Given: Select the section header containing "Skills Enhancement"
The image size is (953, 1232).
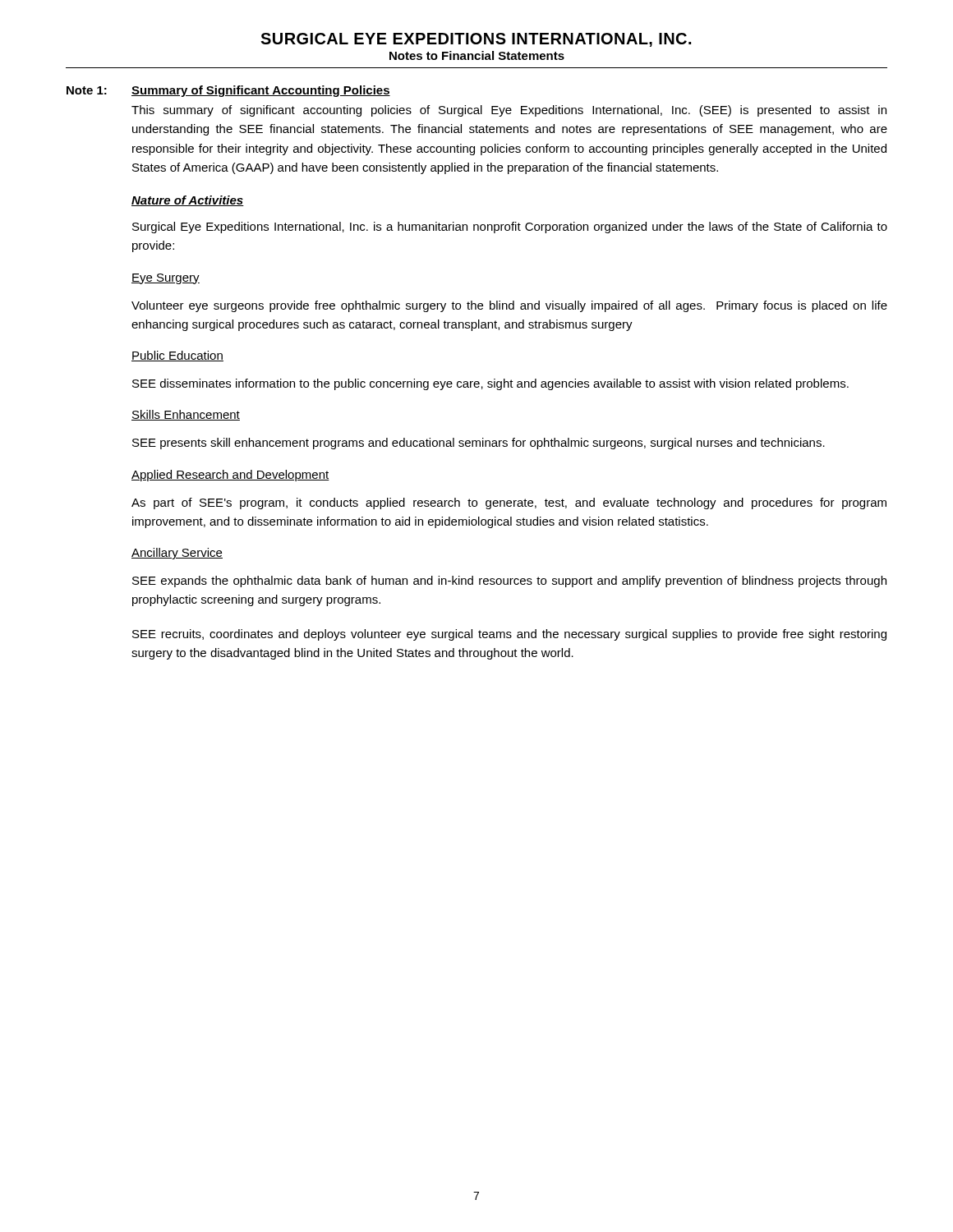Looking at the screenshot, I should point(186,415).
